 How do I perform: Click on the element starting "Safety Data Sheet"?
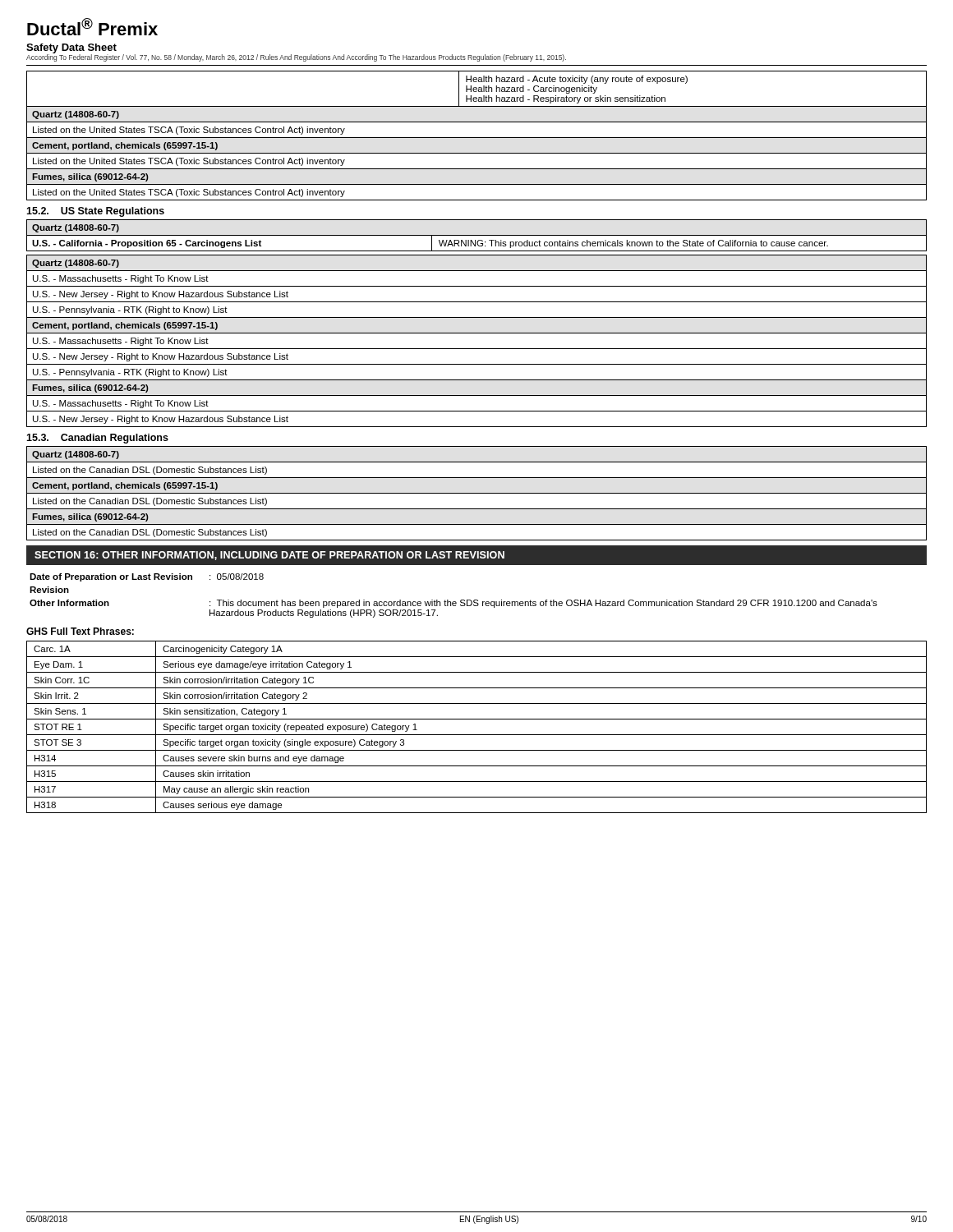pyautogui.click(x=71, y=48)
